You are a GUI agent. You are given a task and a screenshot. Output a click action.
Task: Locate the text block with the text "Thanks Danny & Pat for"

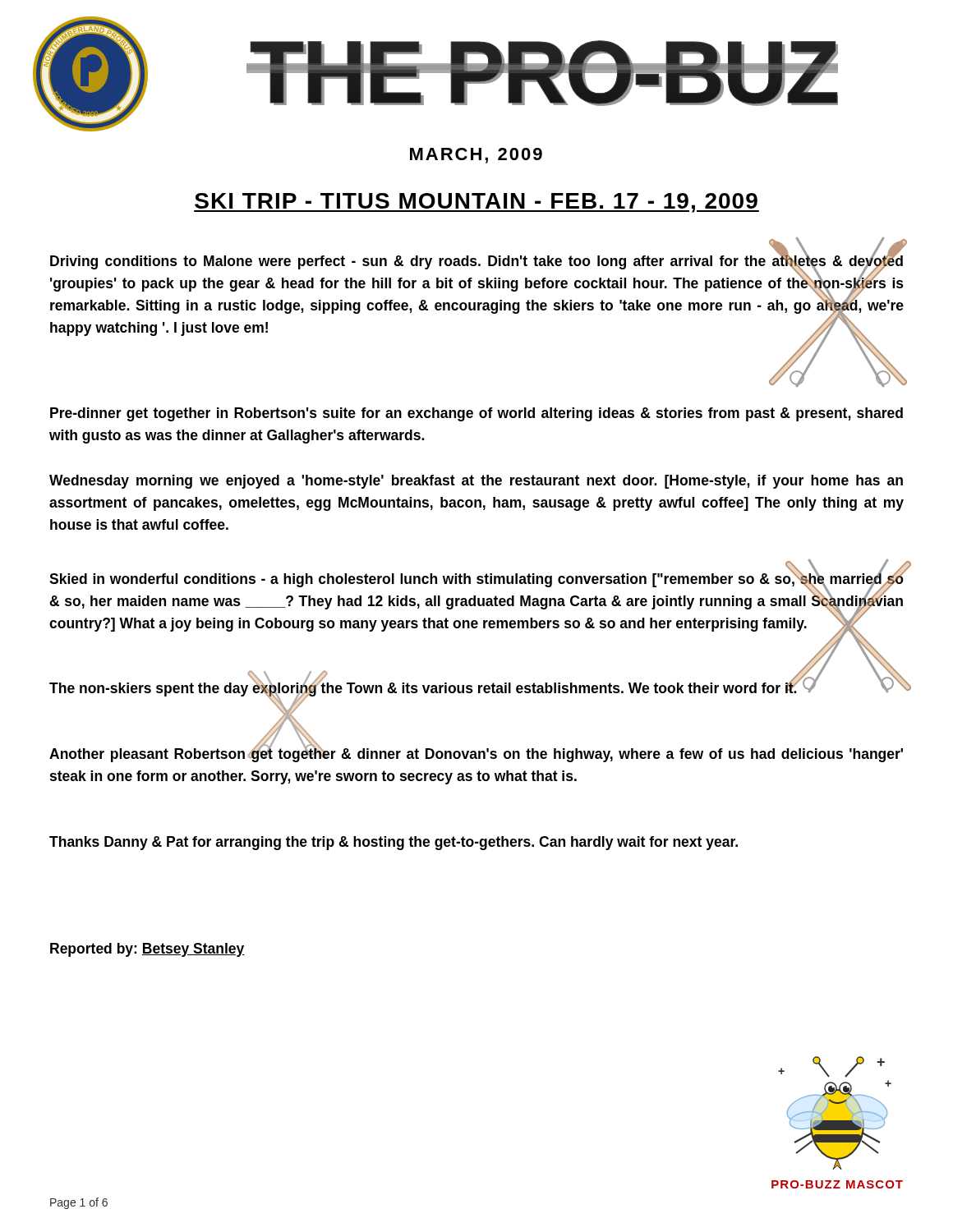pos(394,842)
